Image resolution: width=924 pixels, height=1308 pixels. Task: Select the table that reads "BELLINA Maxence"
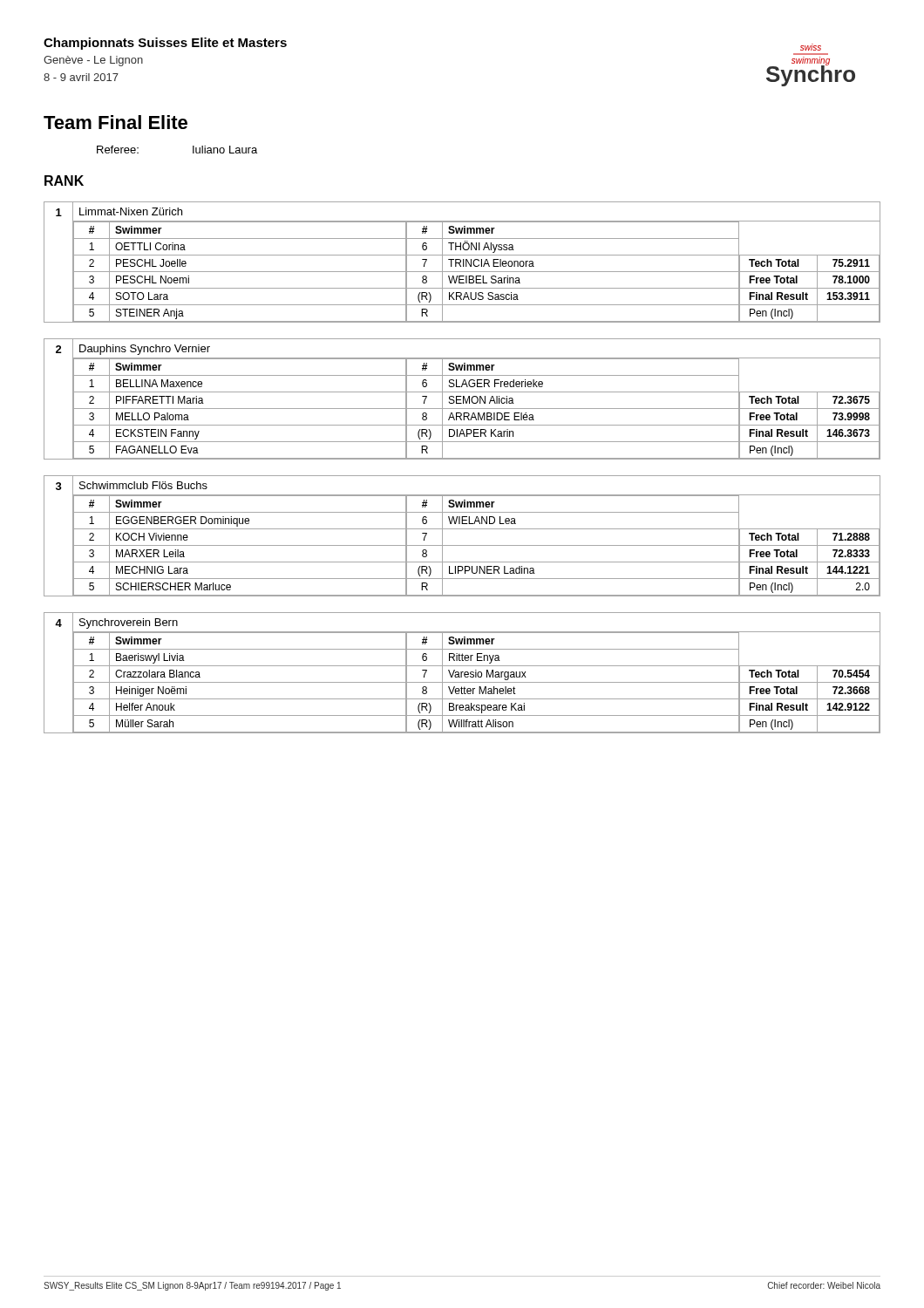[462, 399]
